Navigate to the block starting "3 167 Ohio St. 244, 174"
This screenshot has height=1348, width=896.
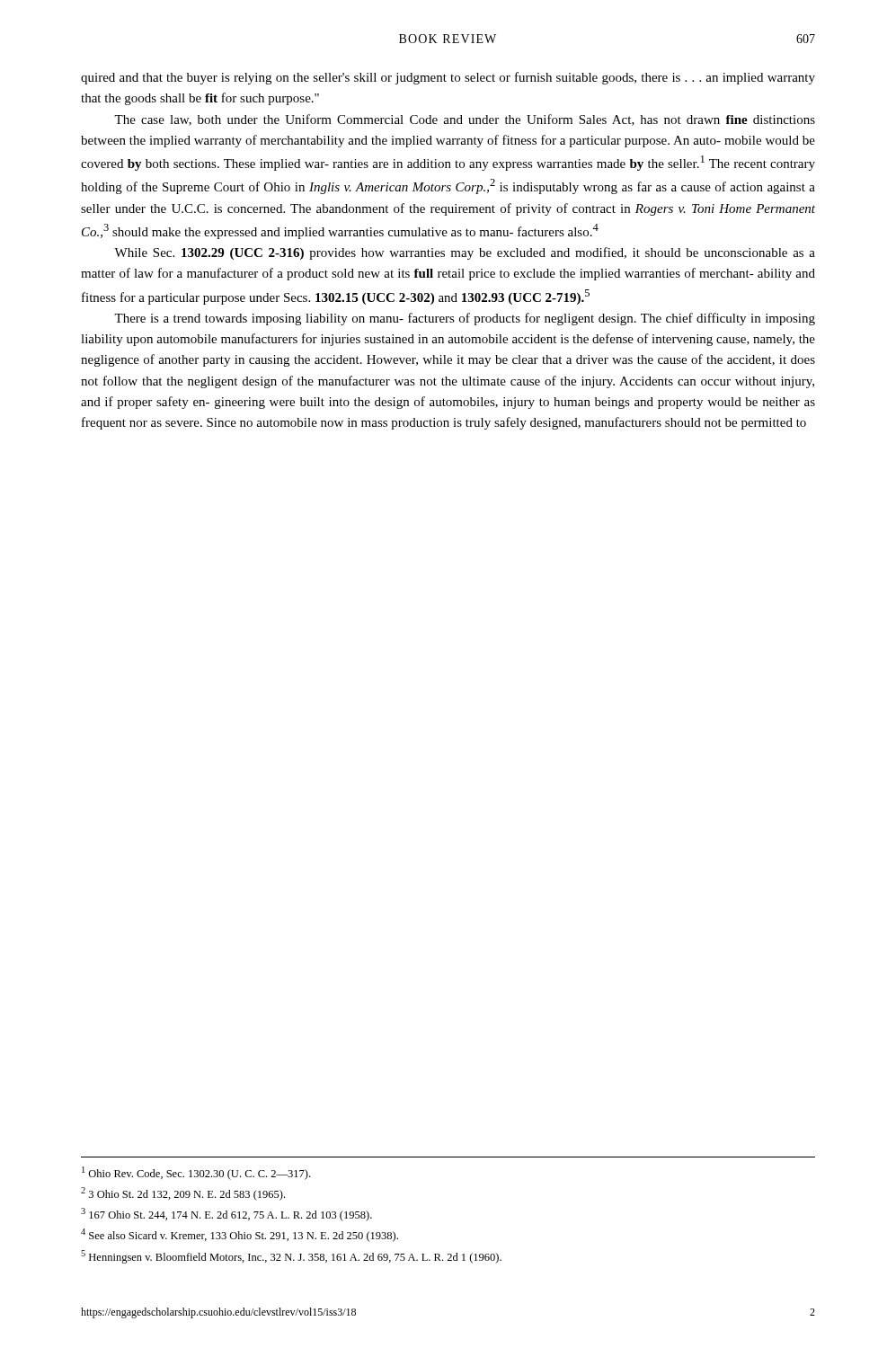(227, 1214)
